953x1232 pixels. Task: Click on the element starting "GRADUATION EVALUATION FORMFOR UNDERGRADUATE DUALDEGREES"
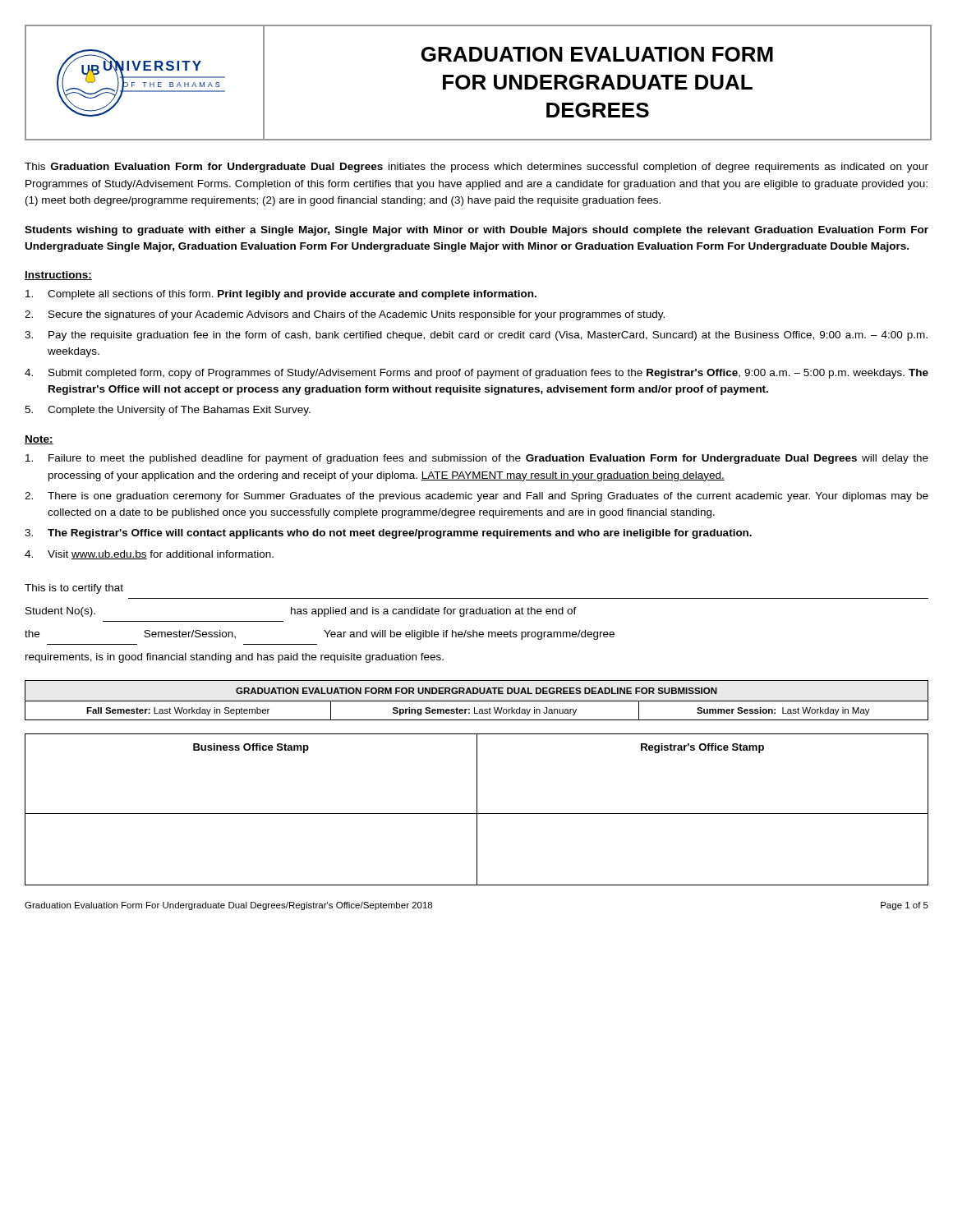pos(597,82)
